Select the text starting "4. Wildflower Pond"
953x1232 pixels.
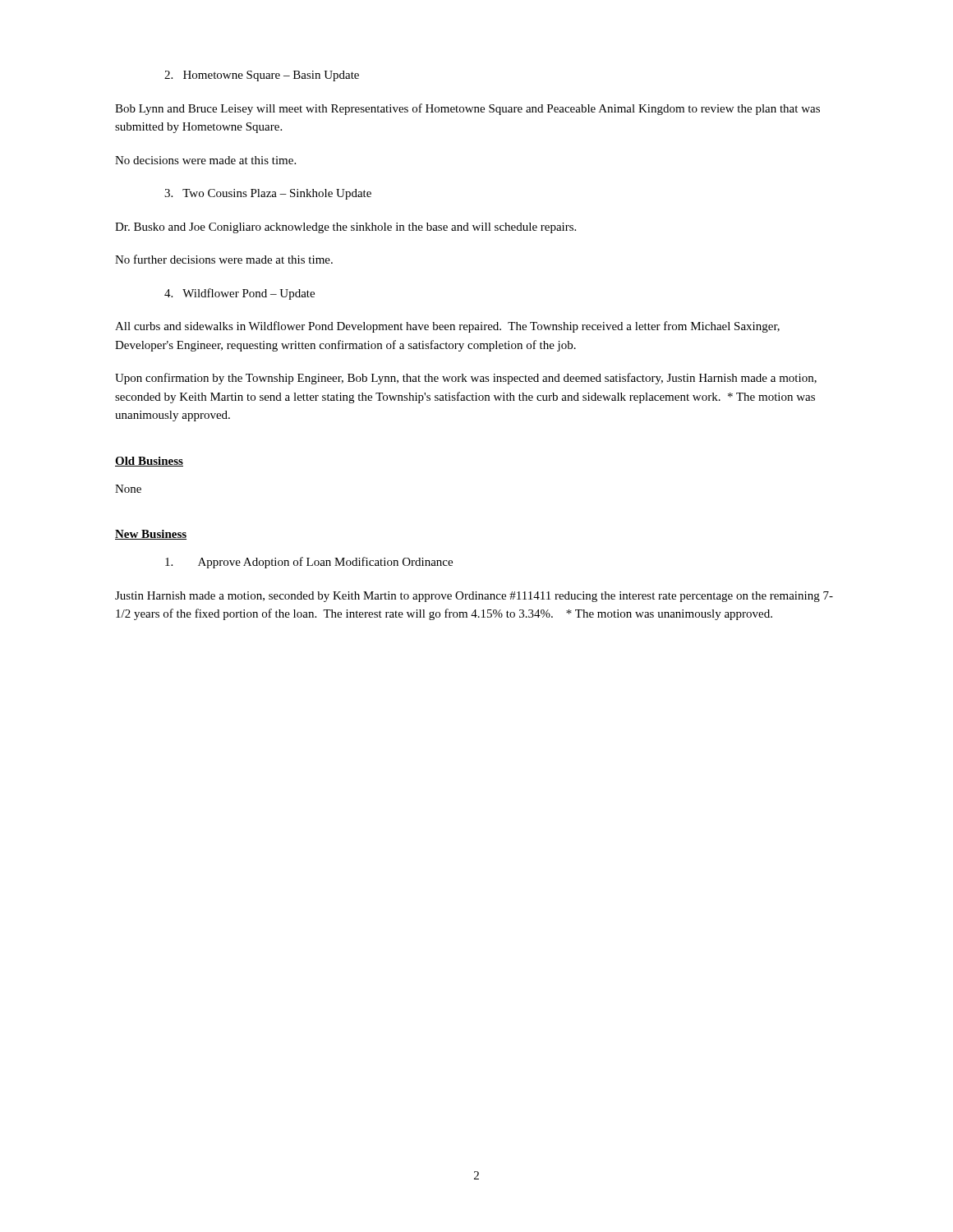click(240, 293)
